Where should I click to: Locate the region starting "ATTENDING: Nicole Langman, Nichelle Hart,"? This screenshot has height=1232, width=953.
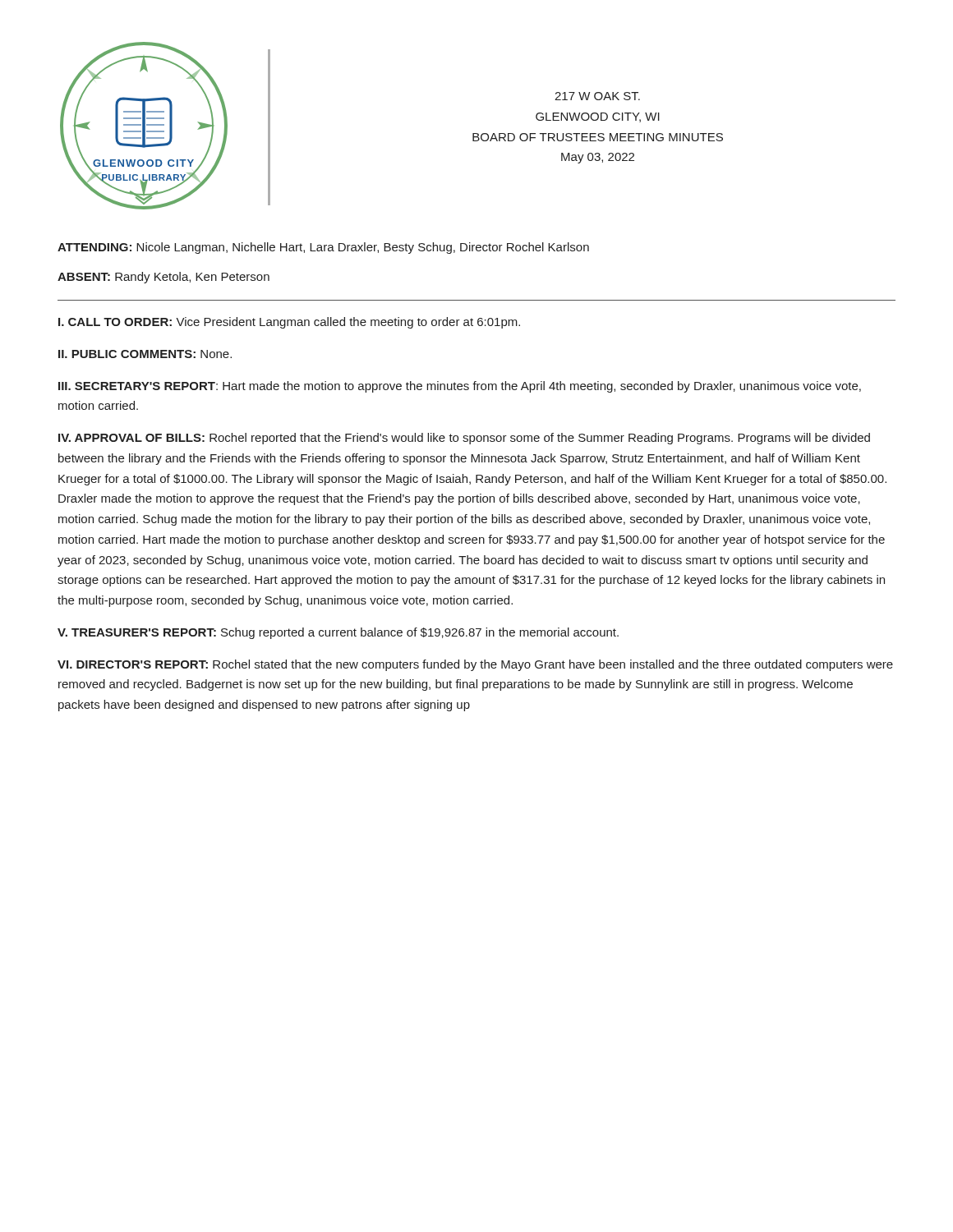[x=323, y=247]
